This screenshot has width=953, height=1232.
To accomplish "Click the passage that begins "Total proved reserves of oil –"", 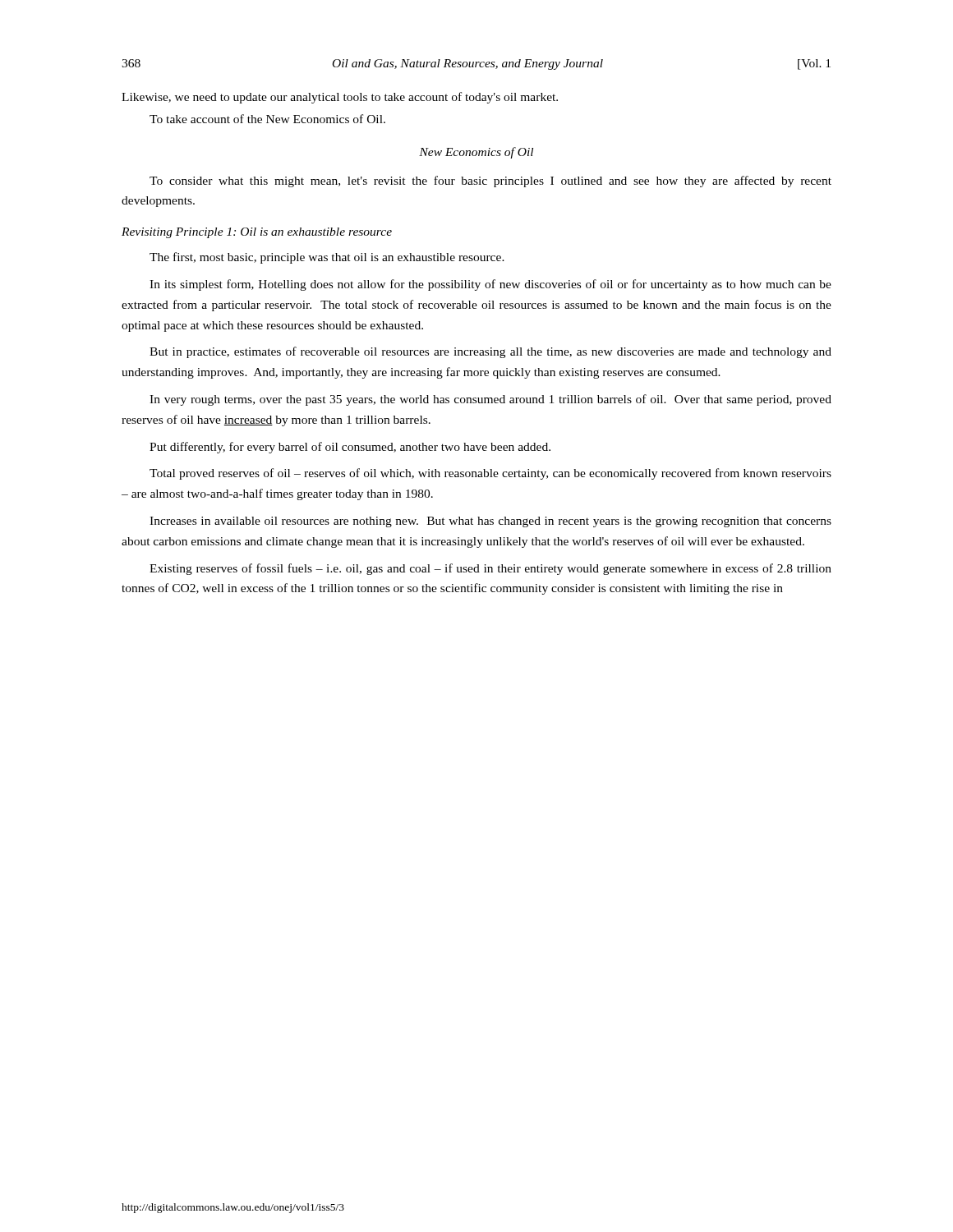I will tap(476, 483).
